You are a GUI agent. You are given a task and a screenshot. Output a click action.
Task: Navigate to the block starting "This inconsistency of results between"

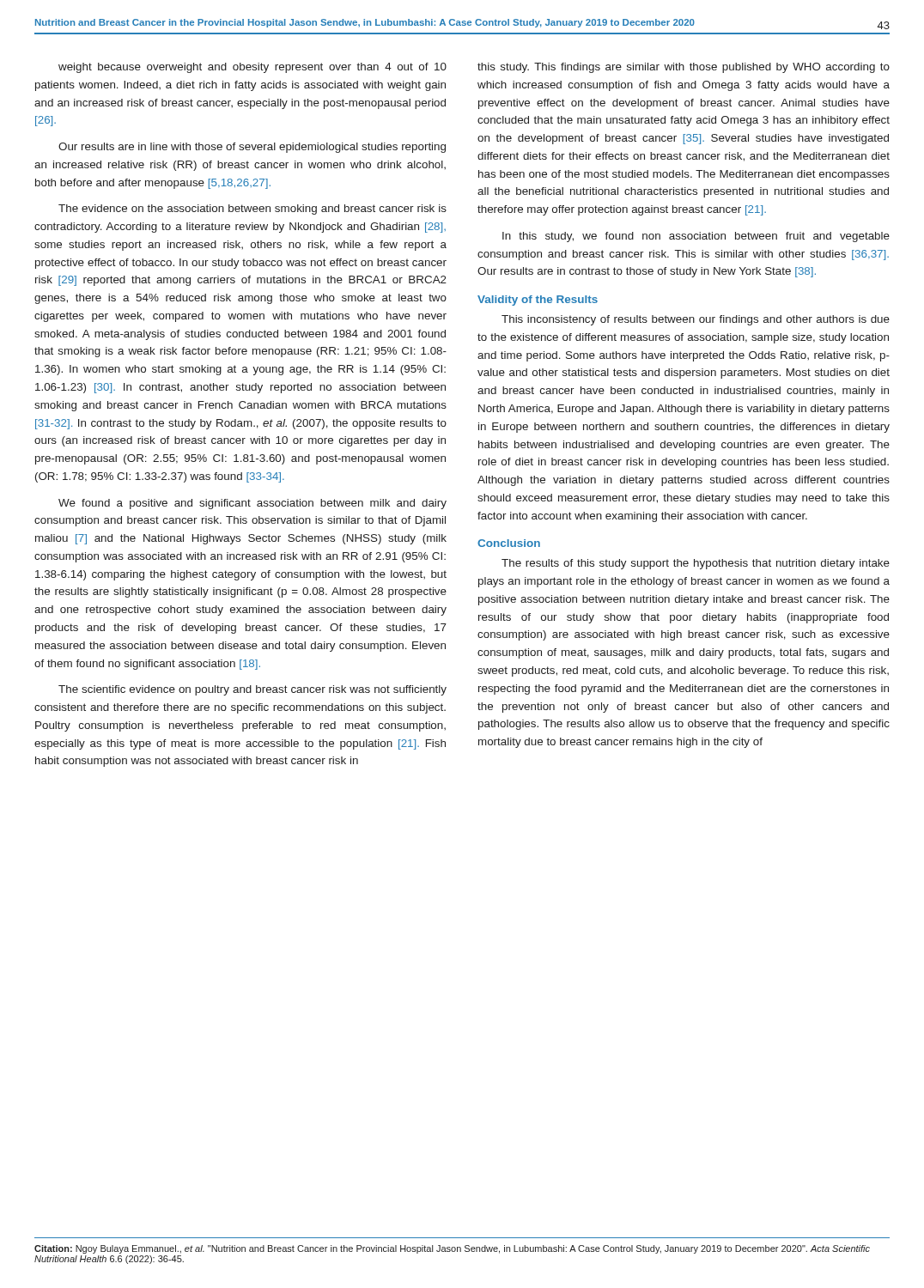684,417
